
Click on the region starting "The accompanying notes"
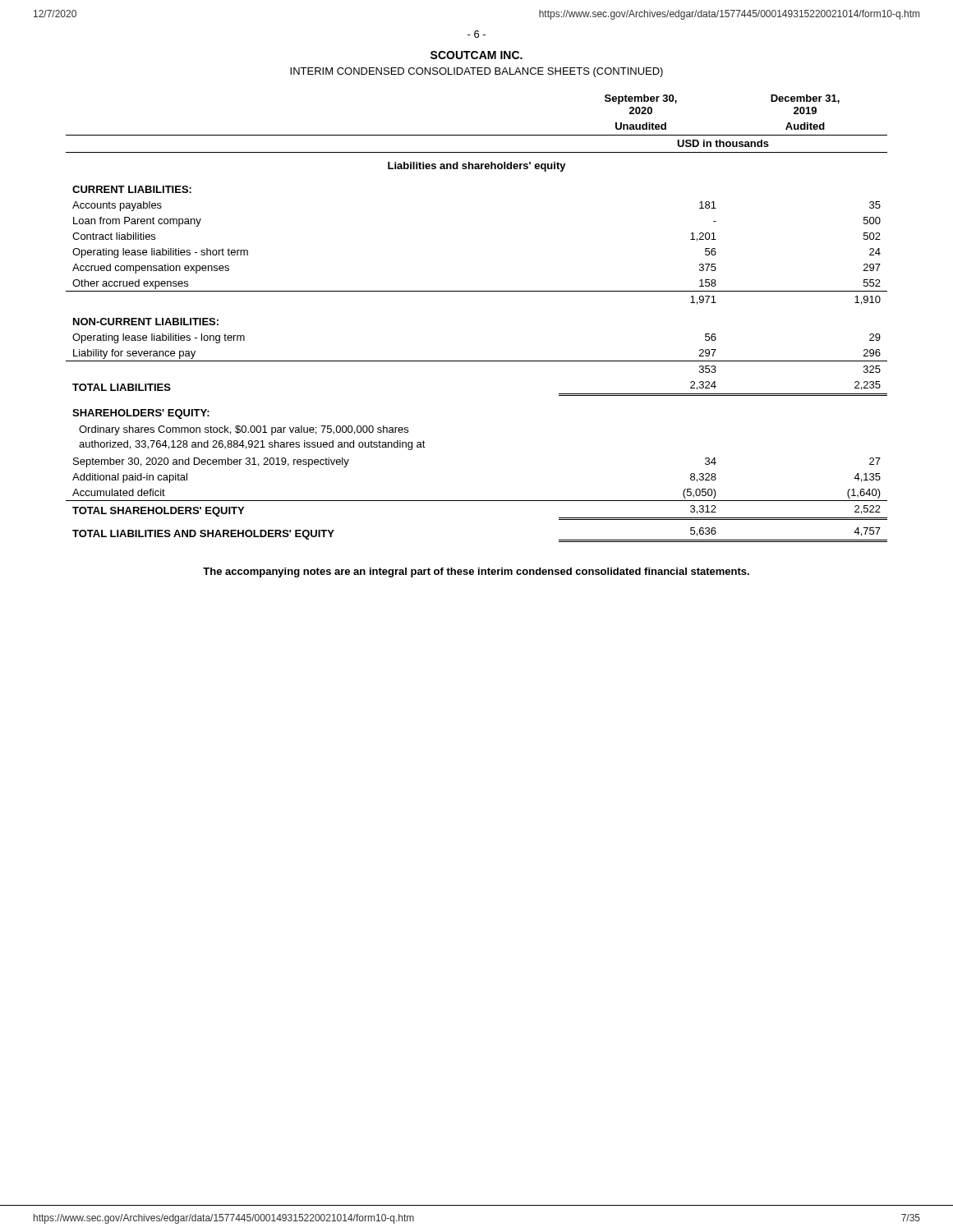pyautogui.click(x=476, y=572)
